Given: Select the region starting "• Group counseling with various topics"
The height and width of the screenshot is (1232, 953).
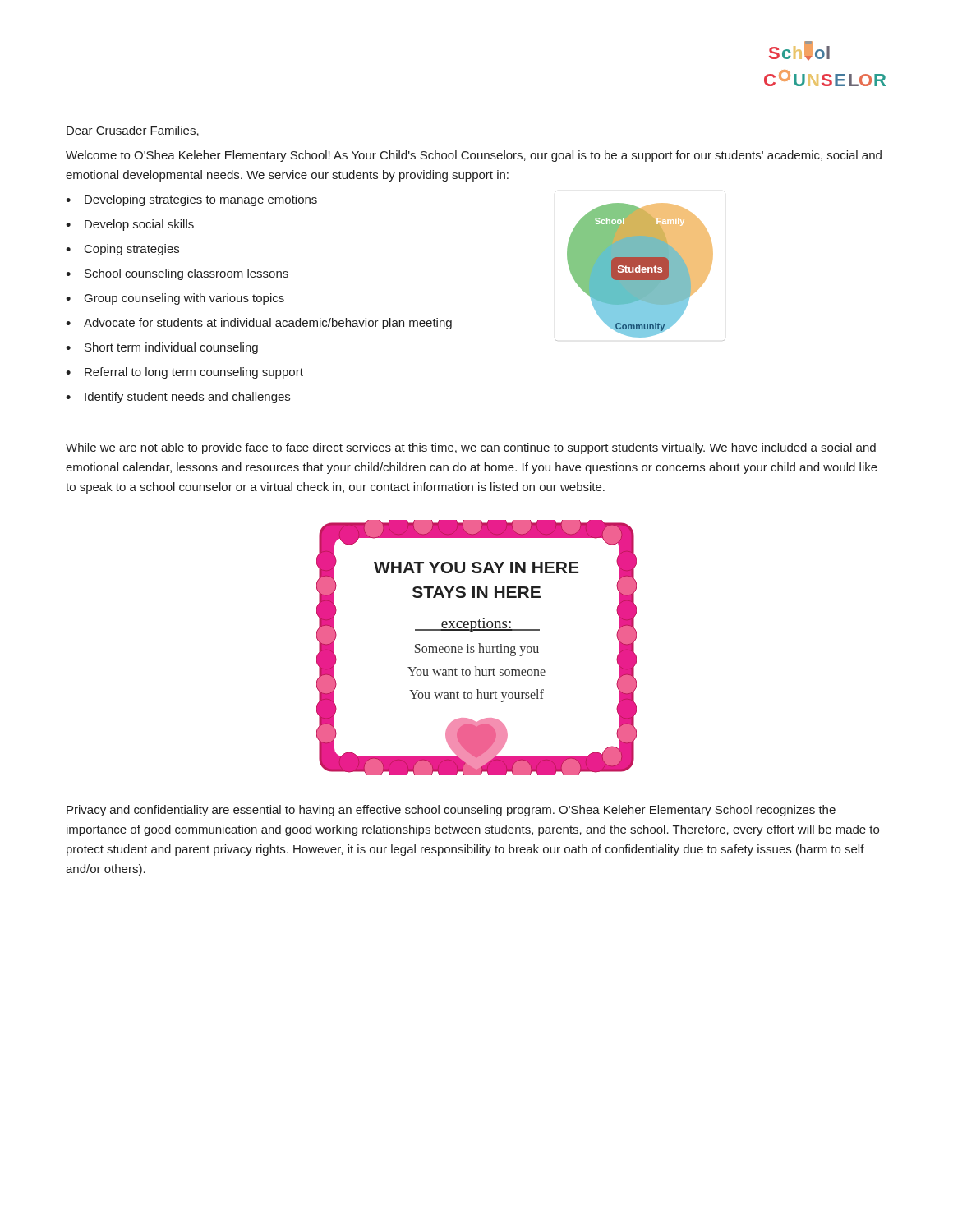Looking at the screenshot, I should [x=175, y=299].
